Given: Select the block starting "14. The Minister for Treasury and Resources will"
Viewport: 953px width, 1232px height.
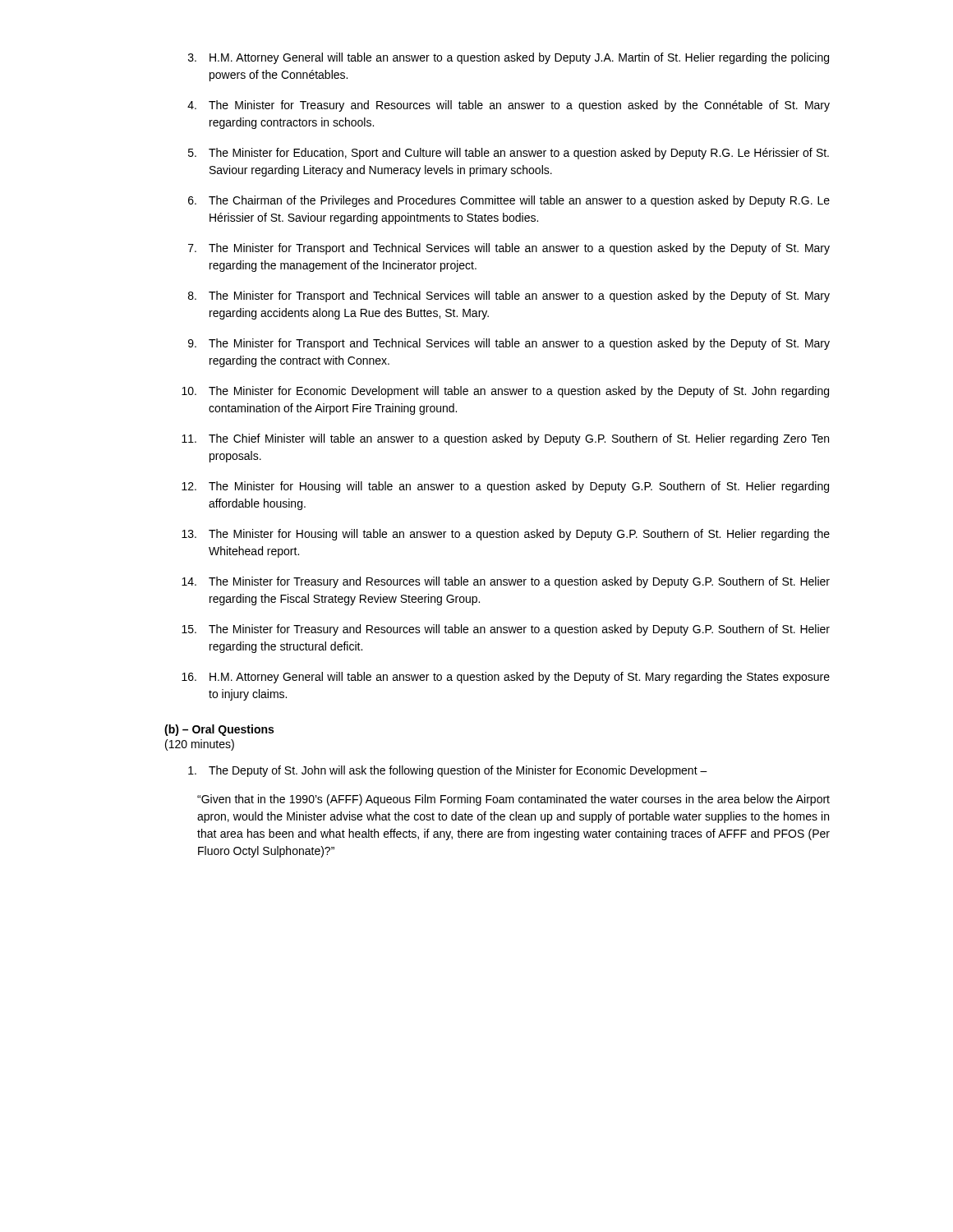Looking at the screenshot, I should coord(497,590).
